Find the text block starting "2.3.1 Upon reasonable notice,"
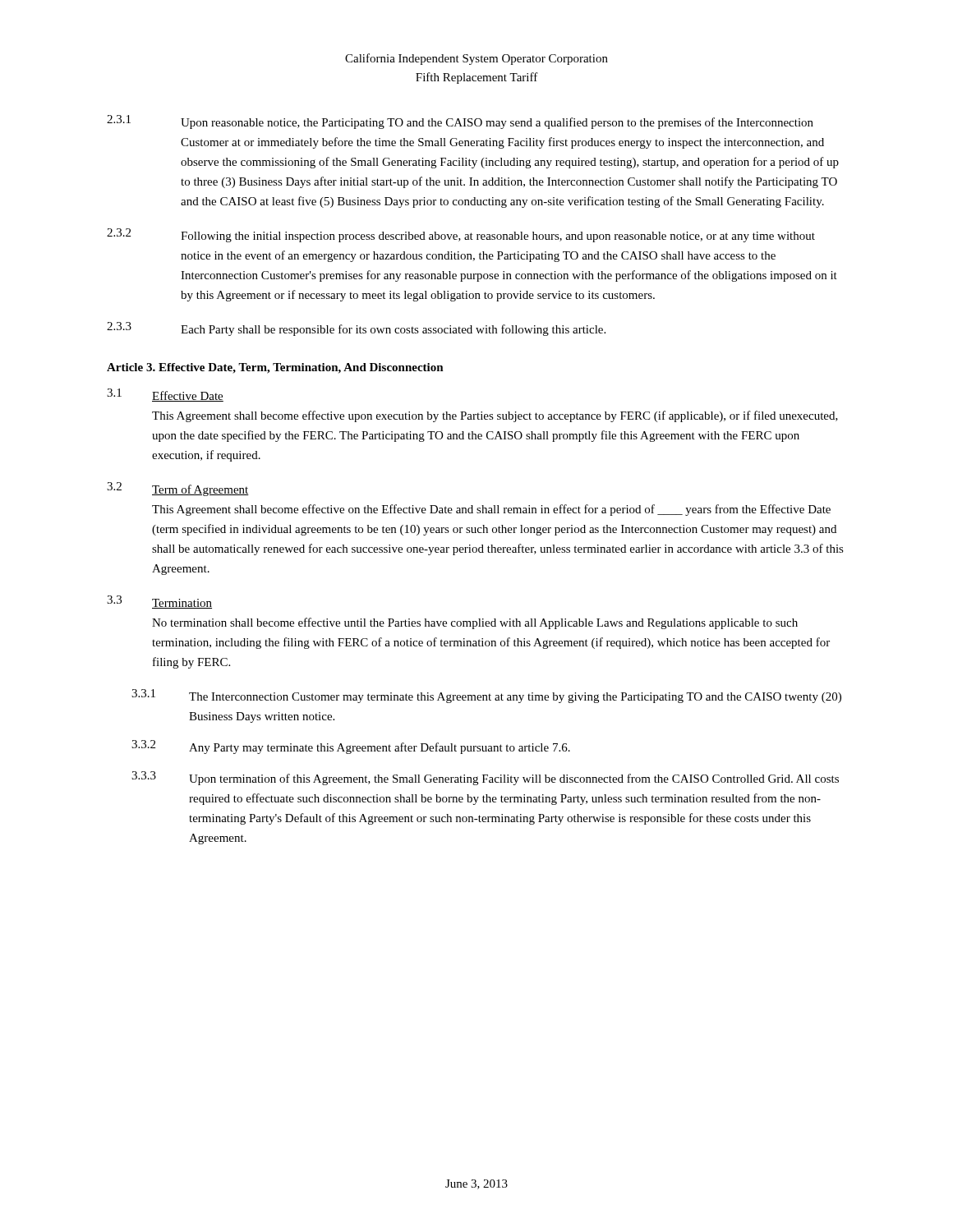Viewport: 953px width, 1232px height. tap(476, 162)
